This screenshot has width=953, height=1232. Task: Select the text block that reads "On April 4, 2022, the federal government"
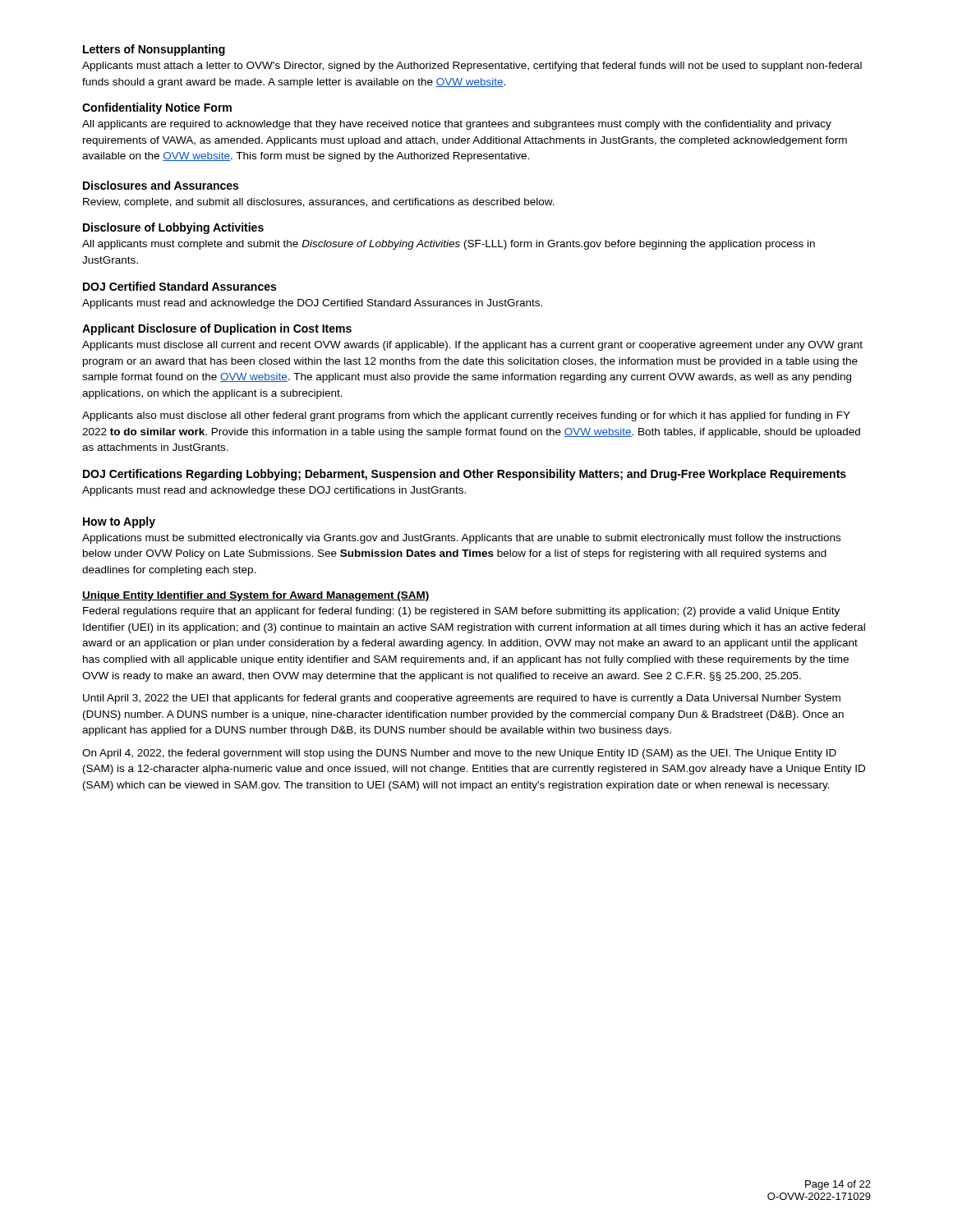476,769
